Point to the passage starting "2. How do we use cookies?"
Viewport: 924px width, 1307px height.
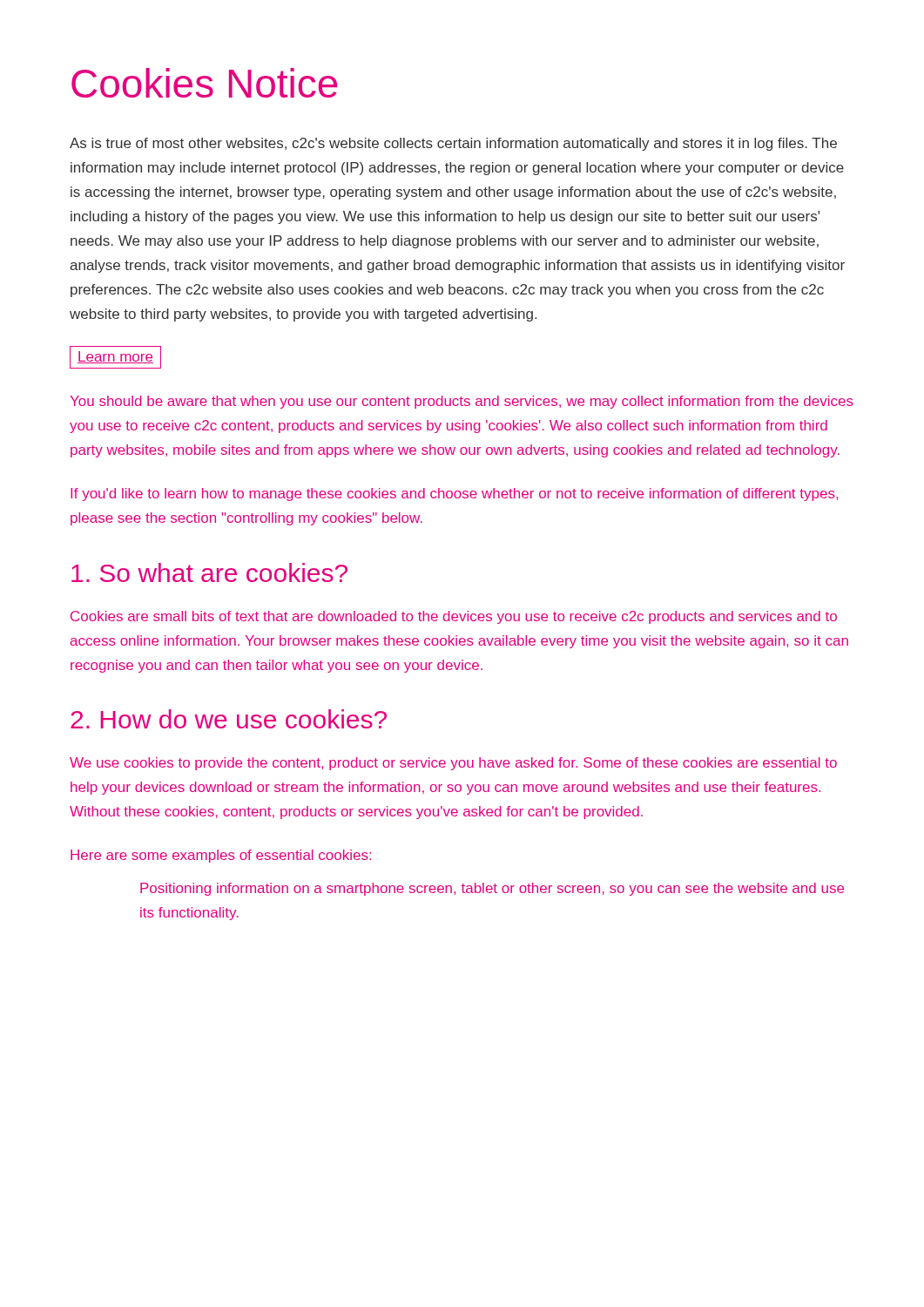(x=229, y=719)
